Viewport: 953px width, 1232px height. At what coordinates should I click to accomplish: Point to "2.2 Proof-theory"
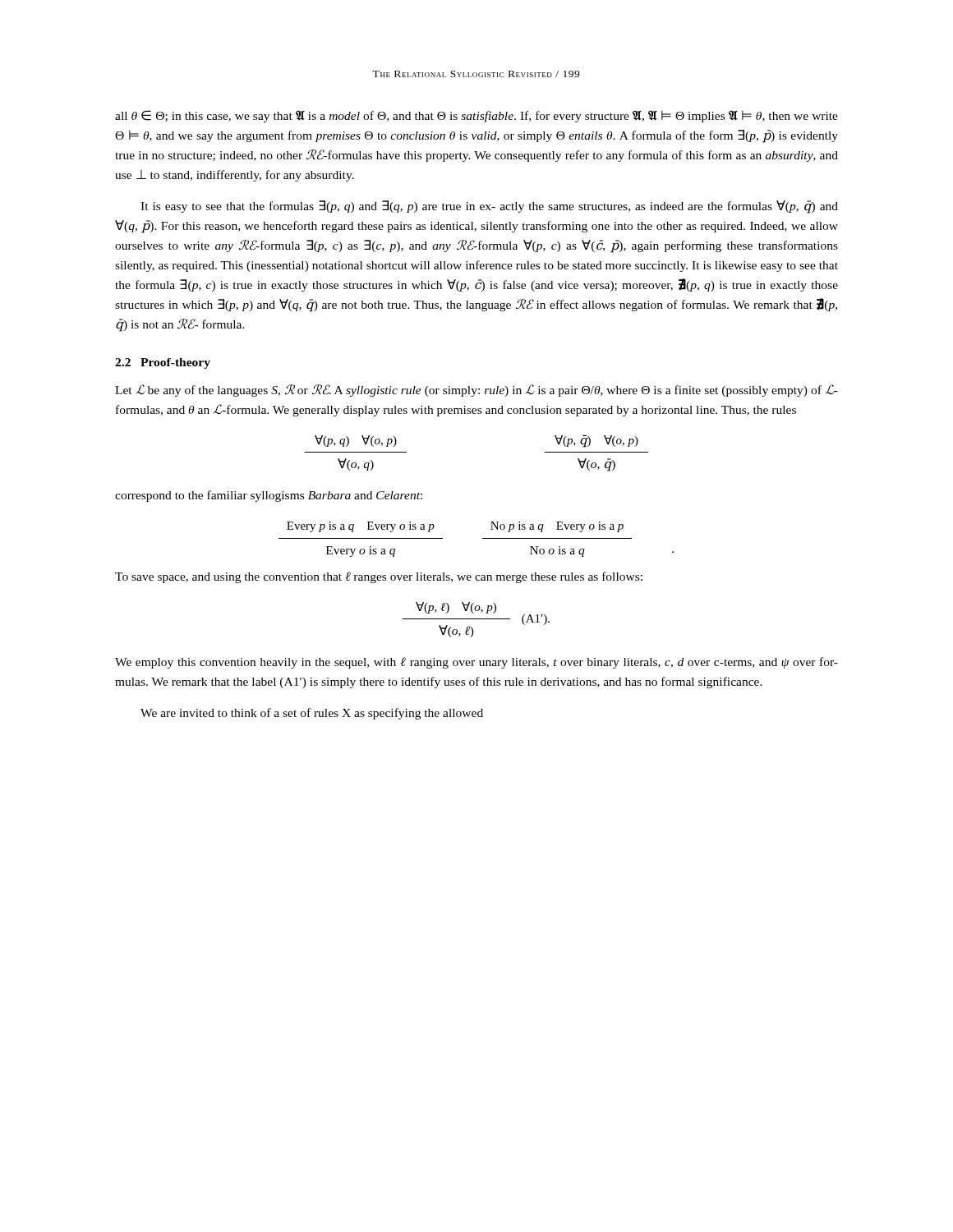(163, 362)
